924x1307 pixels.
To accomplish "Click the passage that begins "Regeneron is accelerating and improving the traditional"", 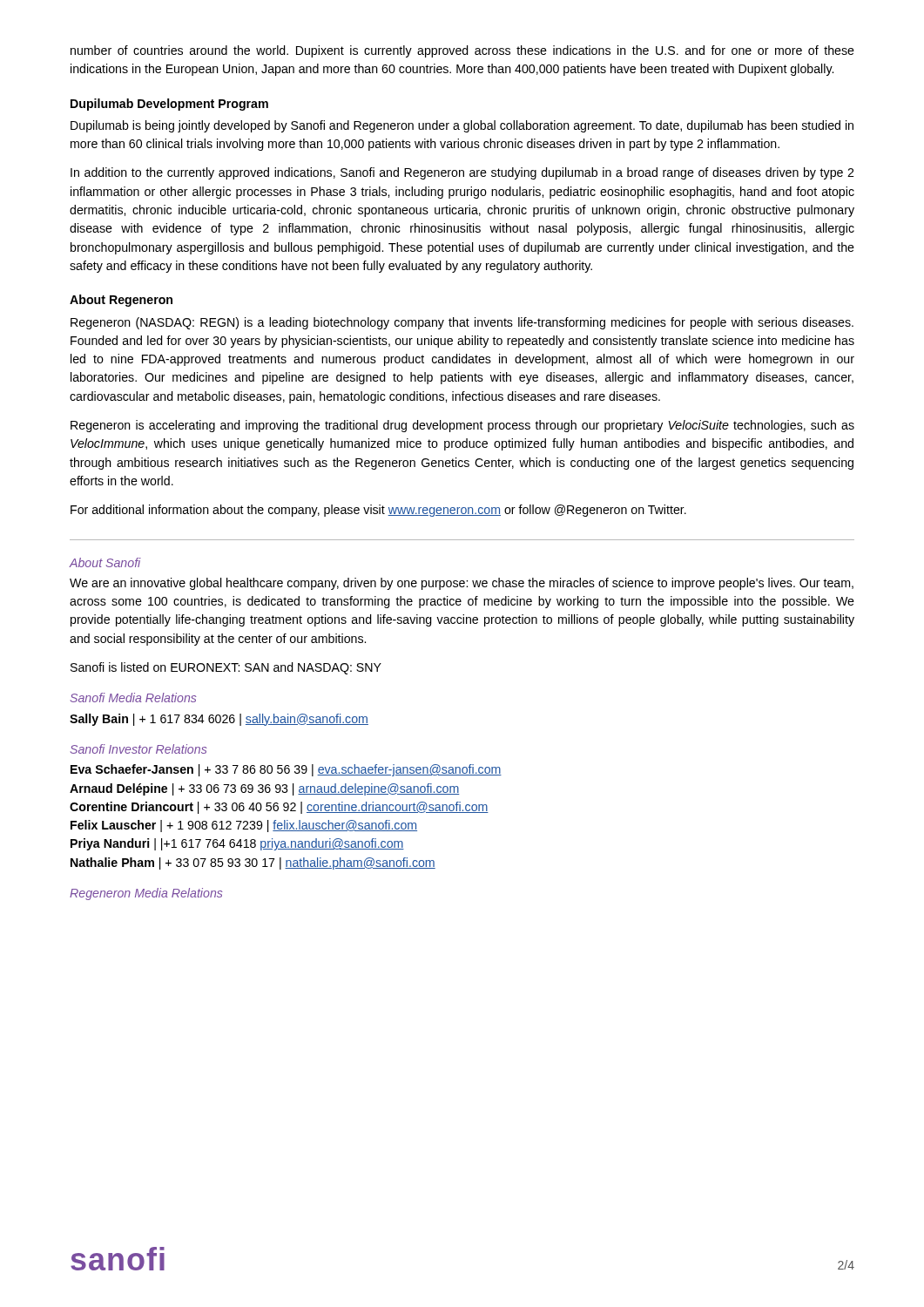I will point(462,454).
